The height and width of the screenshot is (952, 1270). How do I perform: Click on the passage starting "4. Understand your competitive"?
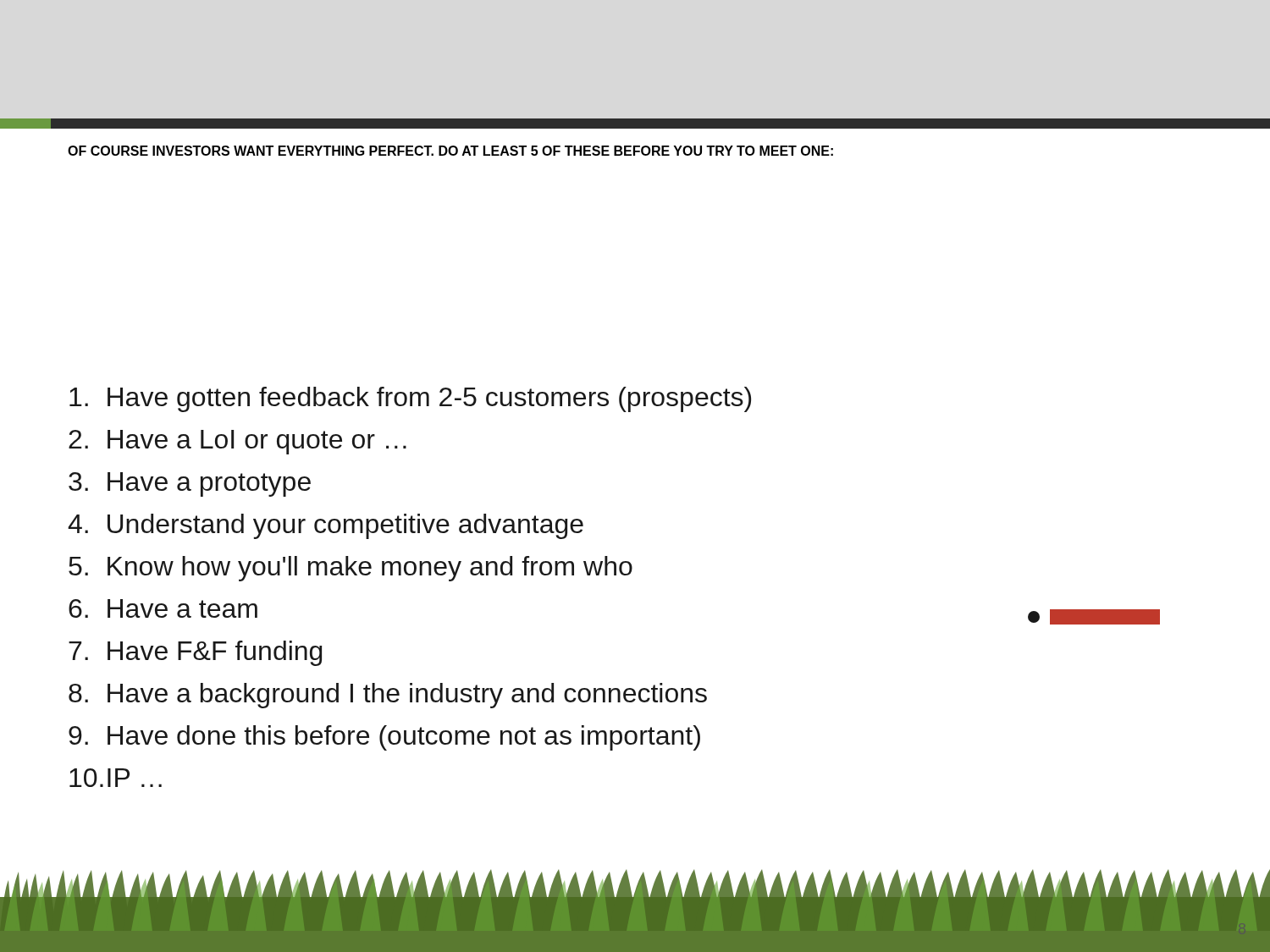coord(326,524)
